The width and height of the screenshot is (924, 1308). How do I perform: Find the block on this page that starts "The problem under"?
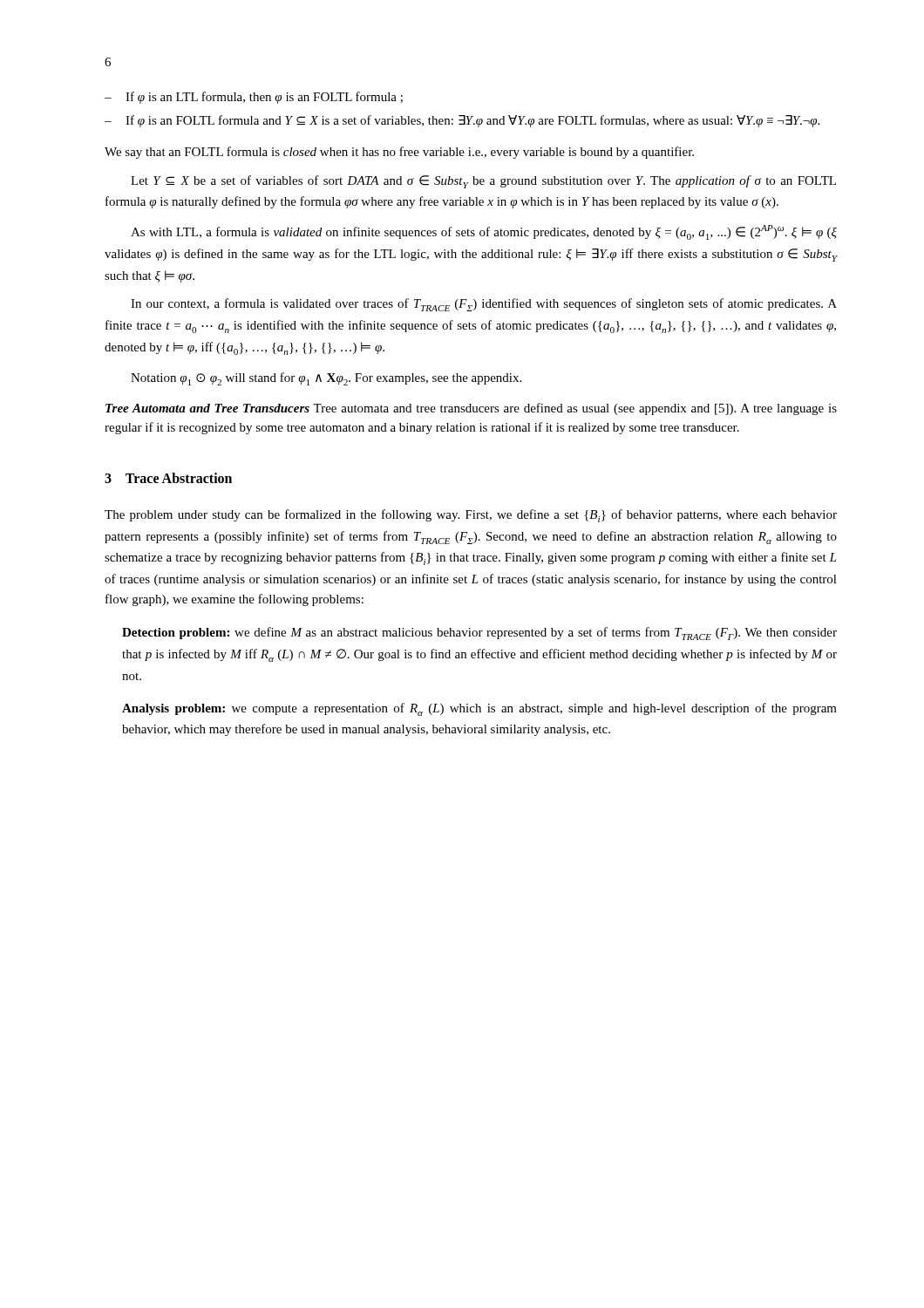tap(471, 557)
